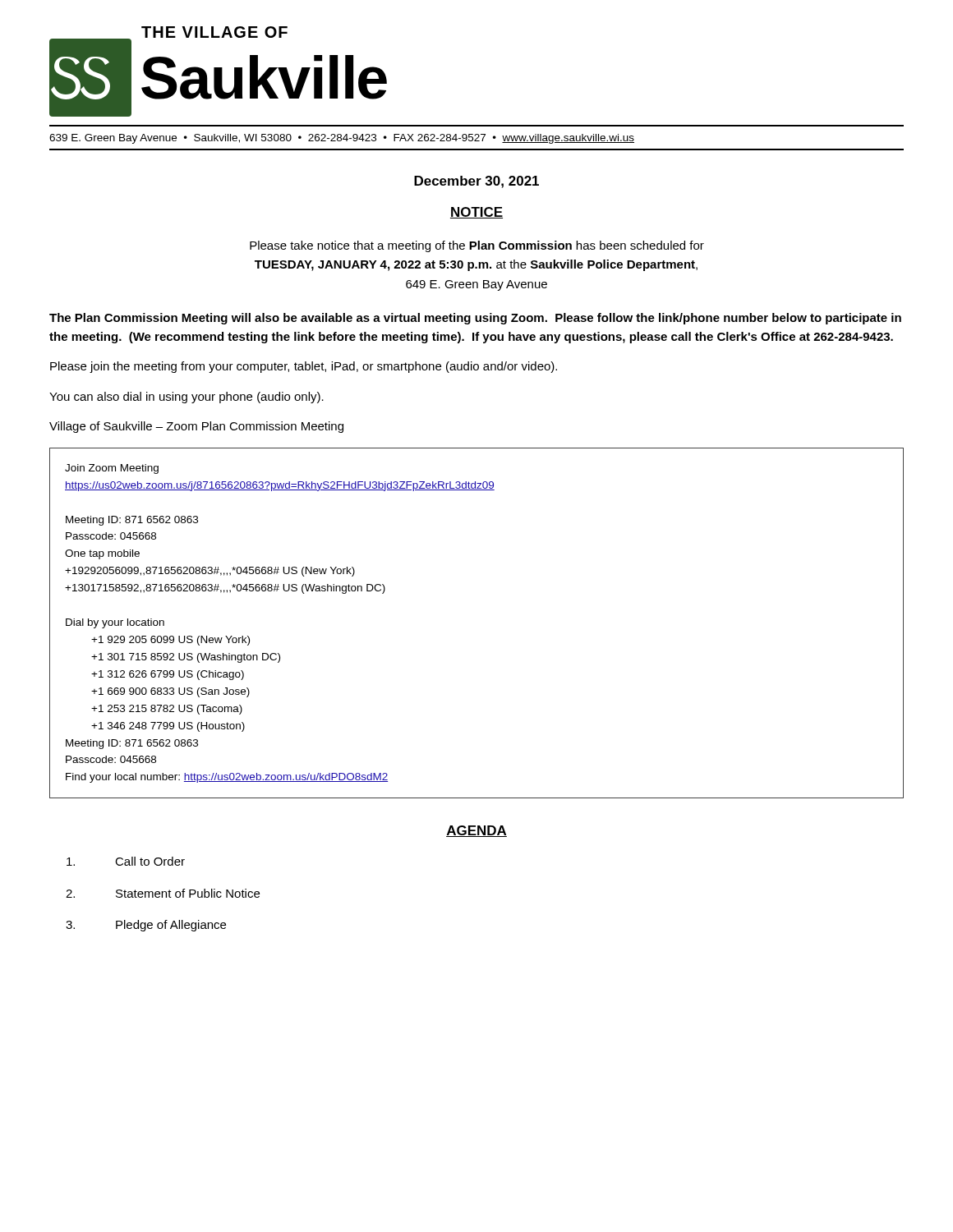Click on the region starting "Join Zoom Meeting"
The width and height of the screenshot is (953, 1232).
(x=112, y=469)
